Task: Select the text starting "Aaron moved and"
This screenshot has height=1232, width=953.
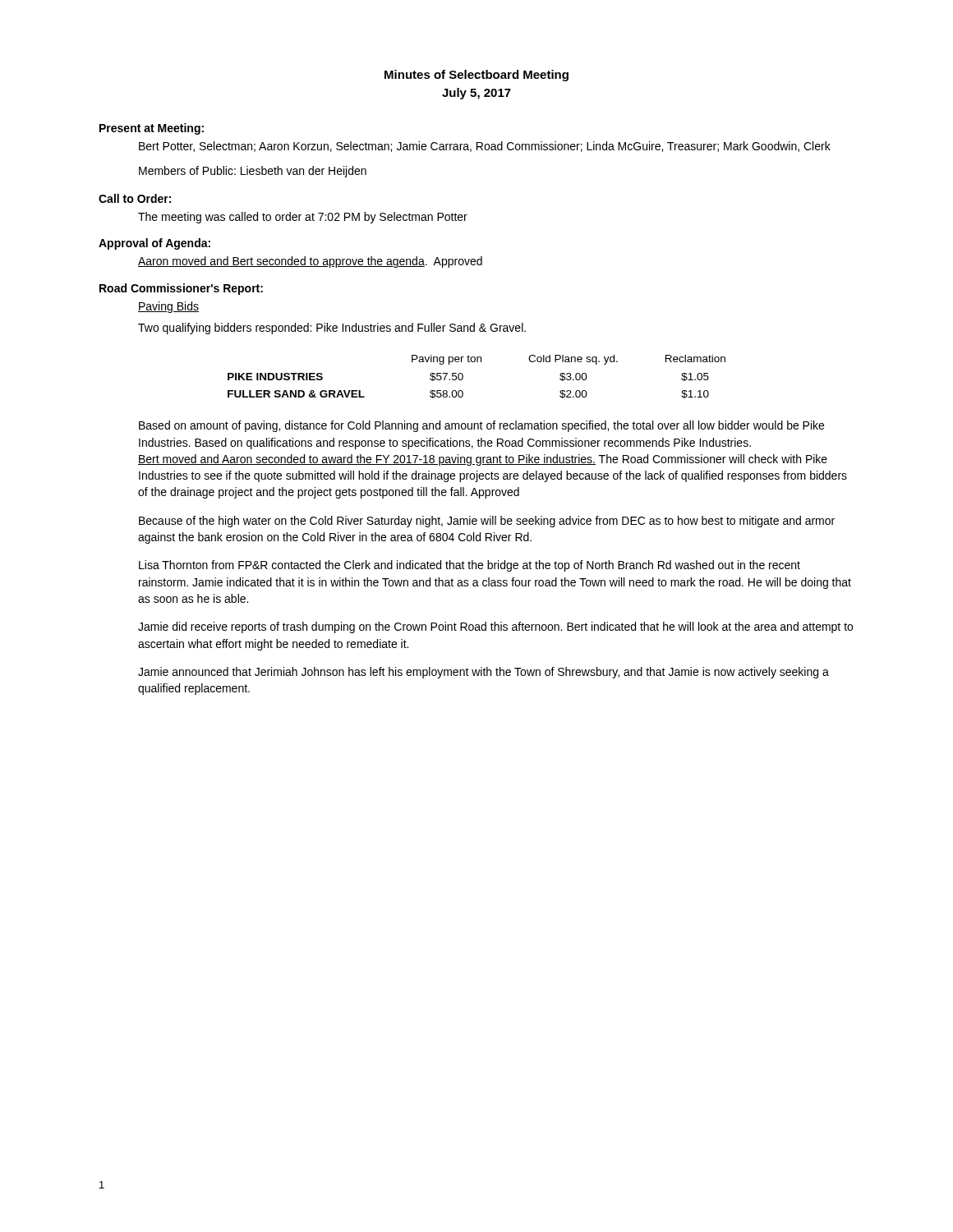Action: tap(310, 262)
